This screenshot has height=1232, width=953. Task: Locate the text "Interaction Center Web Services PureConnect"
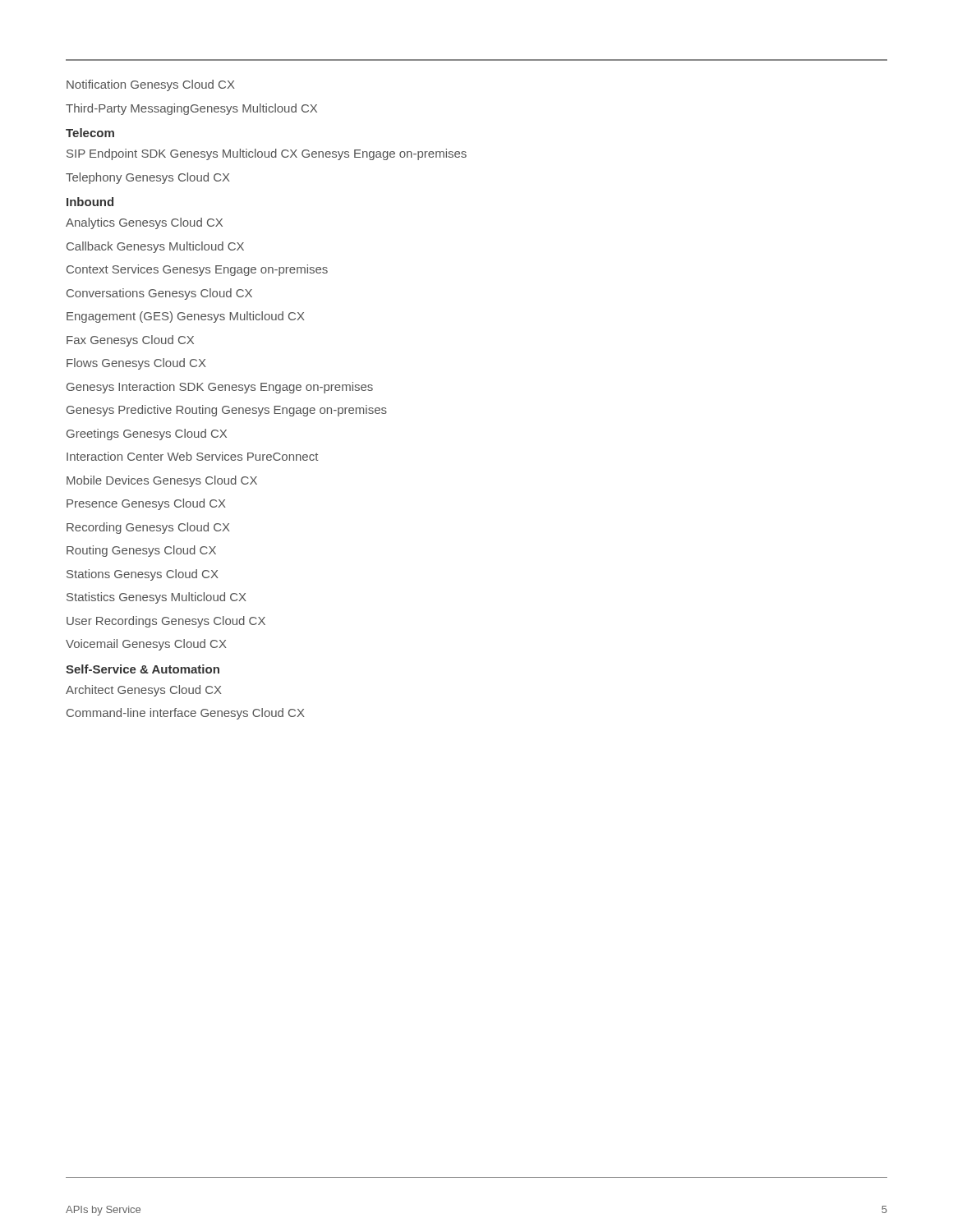click(x=192, y=456)
